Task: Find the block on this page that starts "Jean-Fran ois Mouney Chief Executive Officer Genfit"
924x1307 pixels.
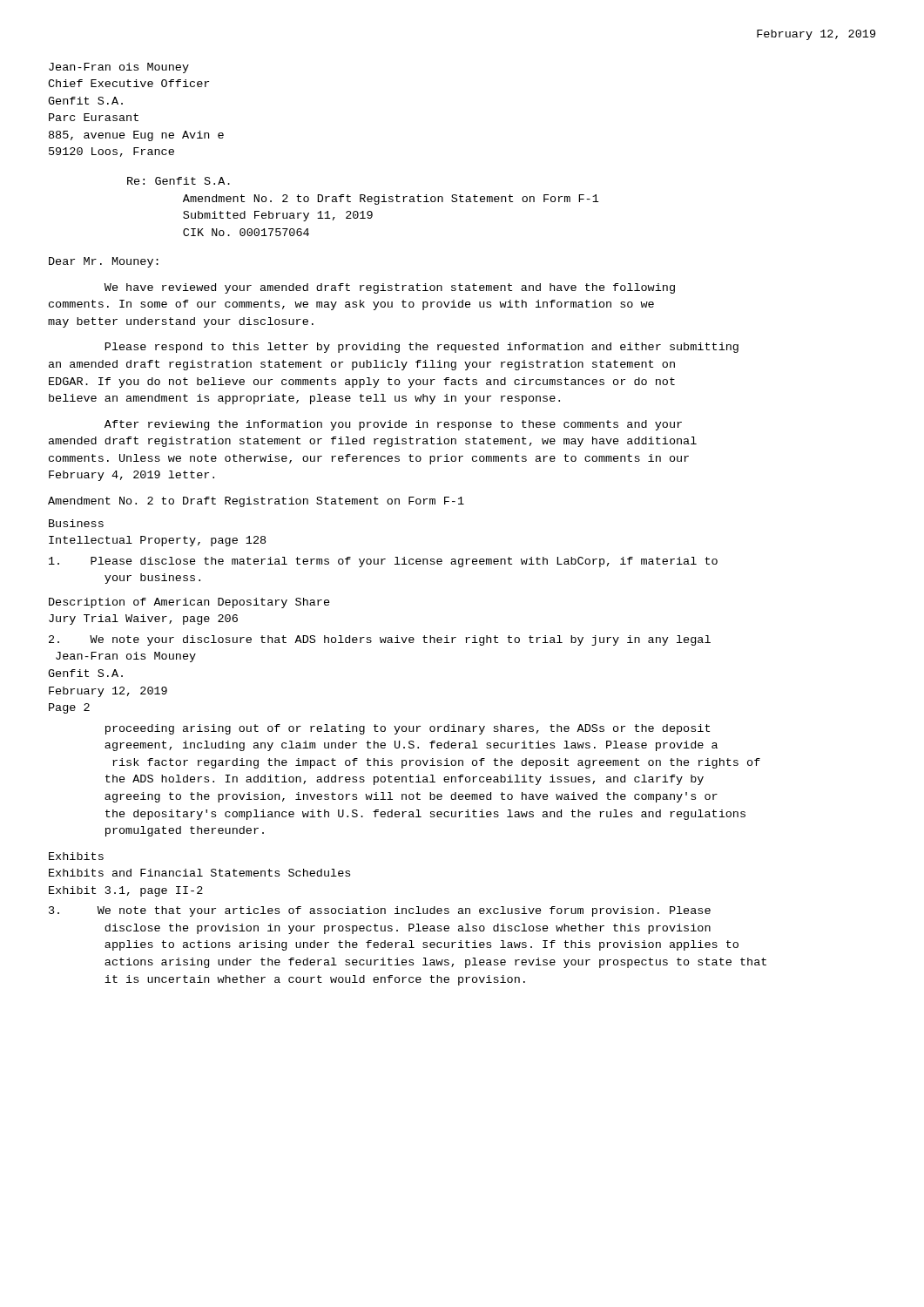Action: 136,110
